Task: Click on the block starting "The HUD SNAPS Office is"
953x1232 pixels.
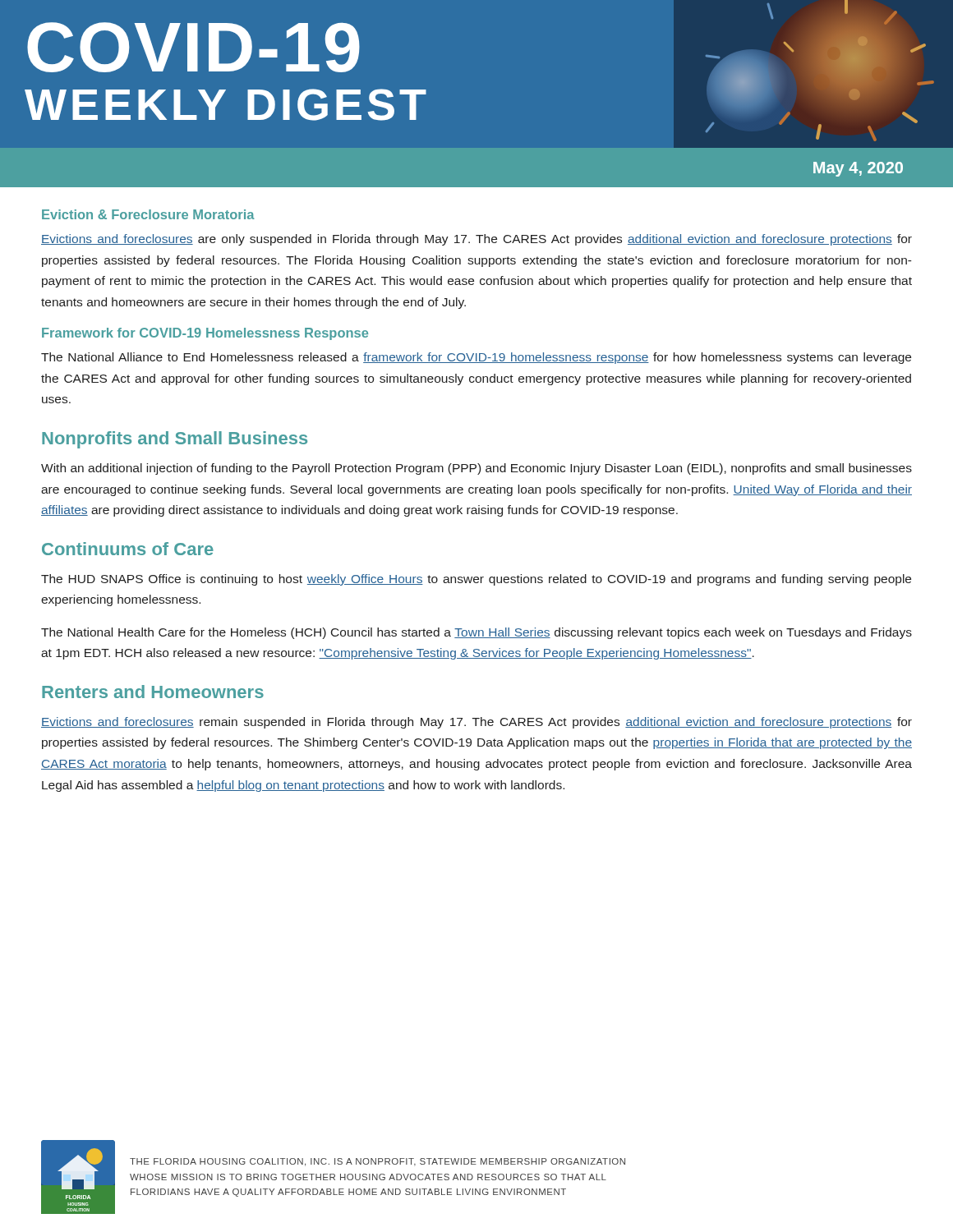Action: (476, 589)
